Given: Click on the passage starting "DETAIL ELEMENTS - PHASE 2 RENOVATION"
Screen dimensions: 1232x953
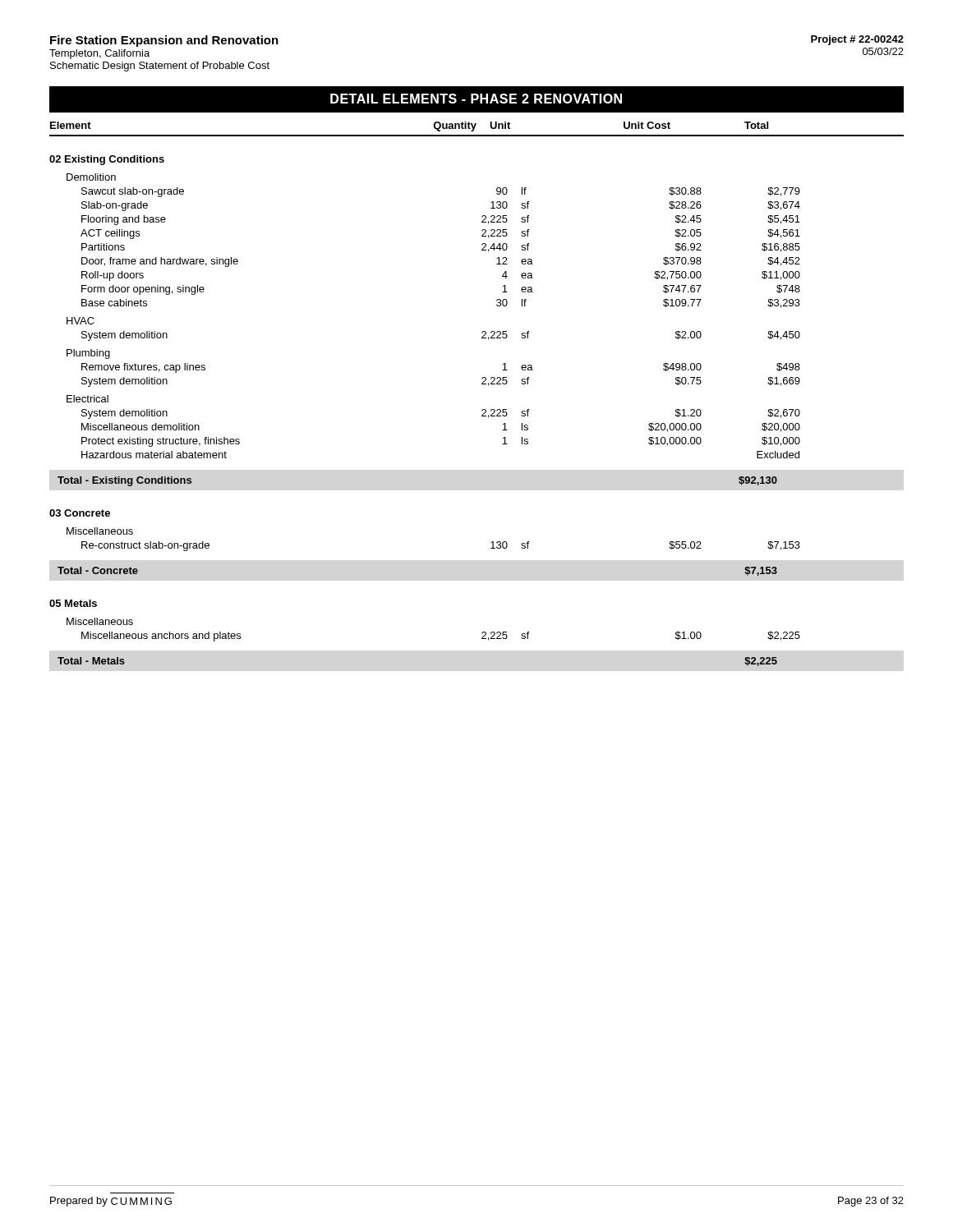Looking at the screenshot, I should pyautogui.click(x=476, y=99).
